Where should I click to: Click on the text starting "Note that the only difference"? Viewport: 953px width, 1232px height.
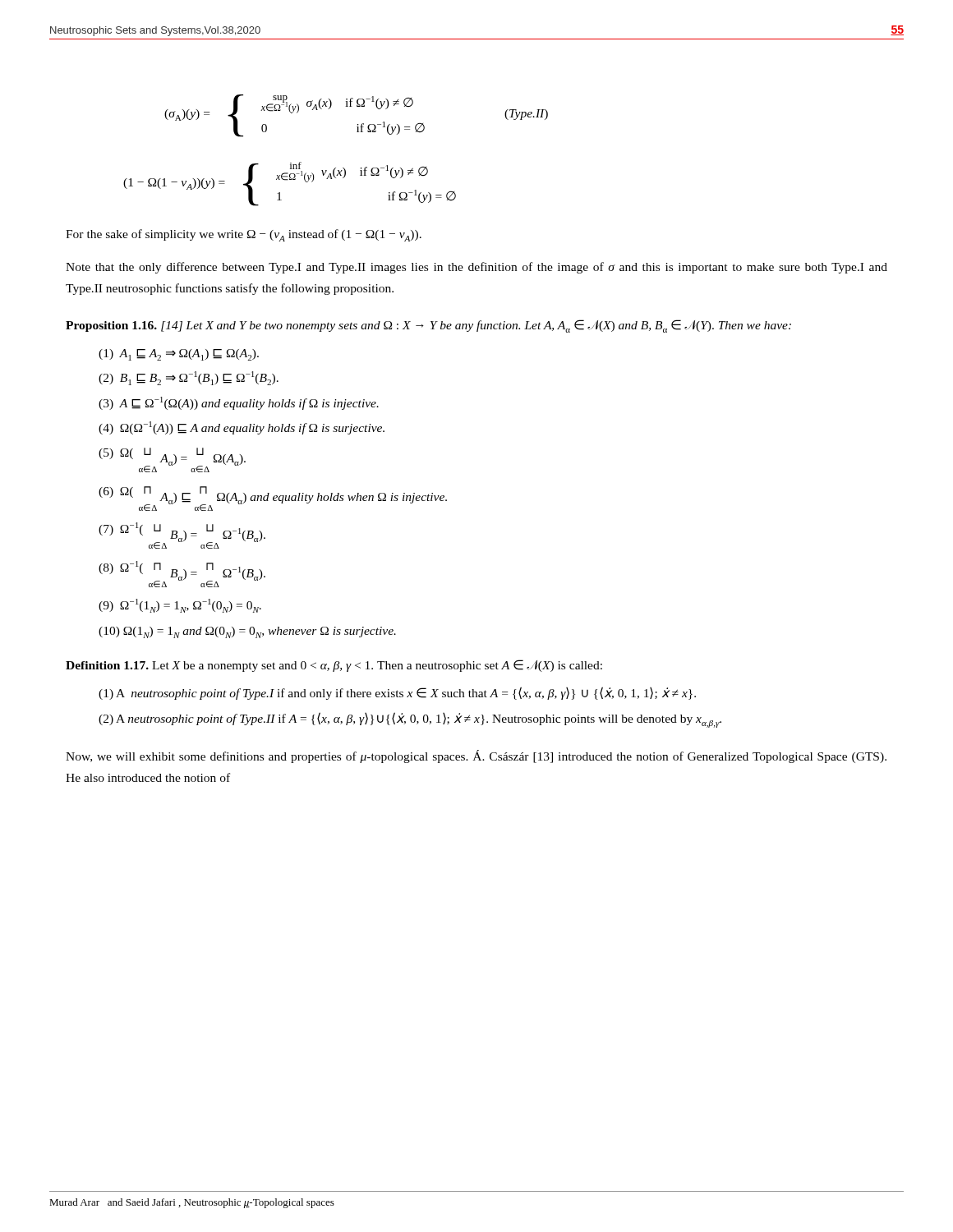pos(476,277)
